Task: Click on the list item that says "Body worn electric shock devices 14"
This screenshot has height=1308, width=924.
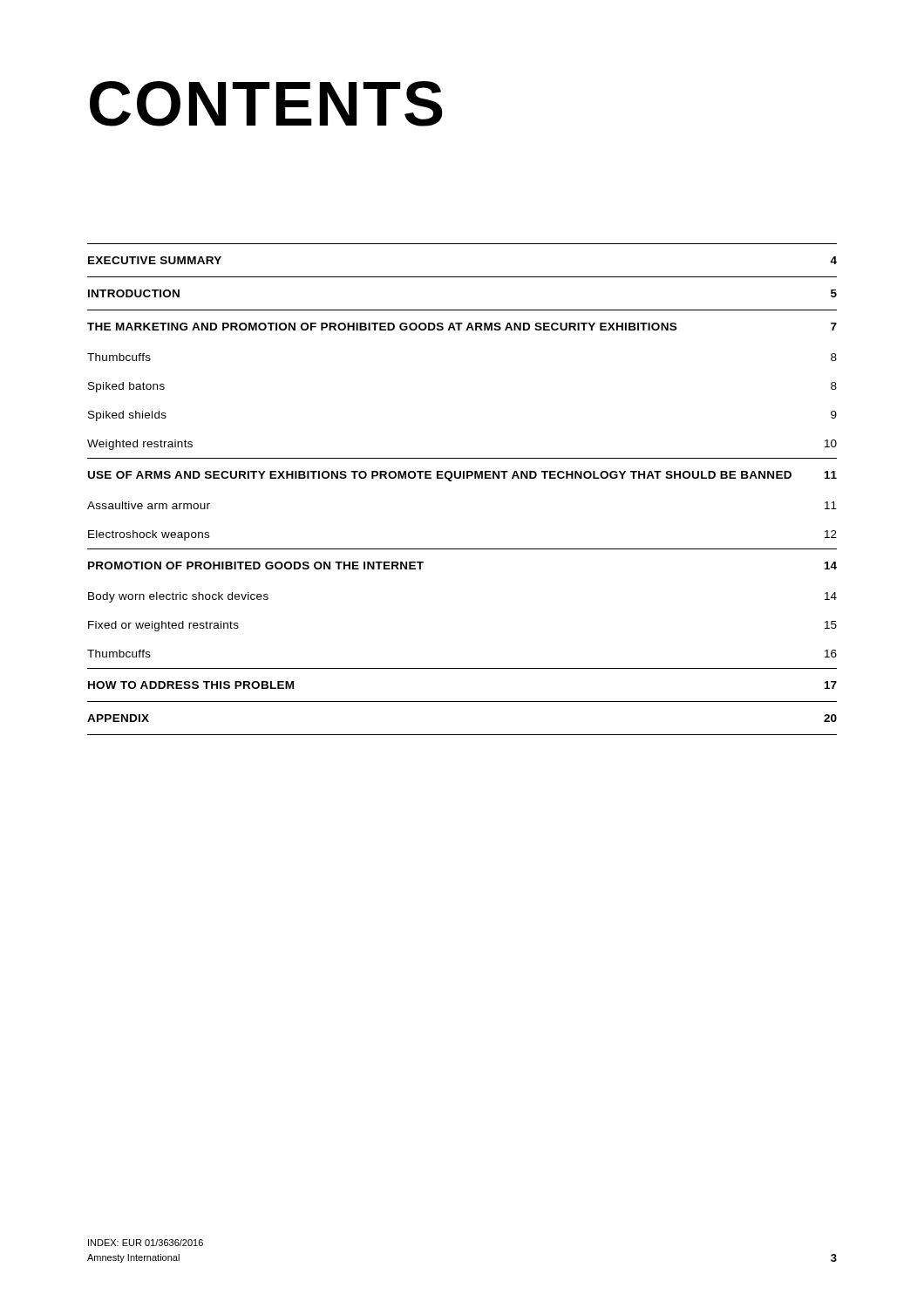Action: pyautogui.click(x=177, y=597)
